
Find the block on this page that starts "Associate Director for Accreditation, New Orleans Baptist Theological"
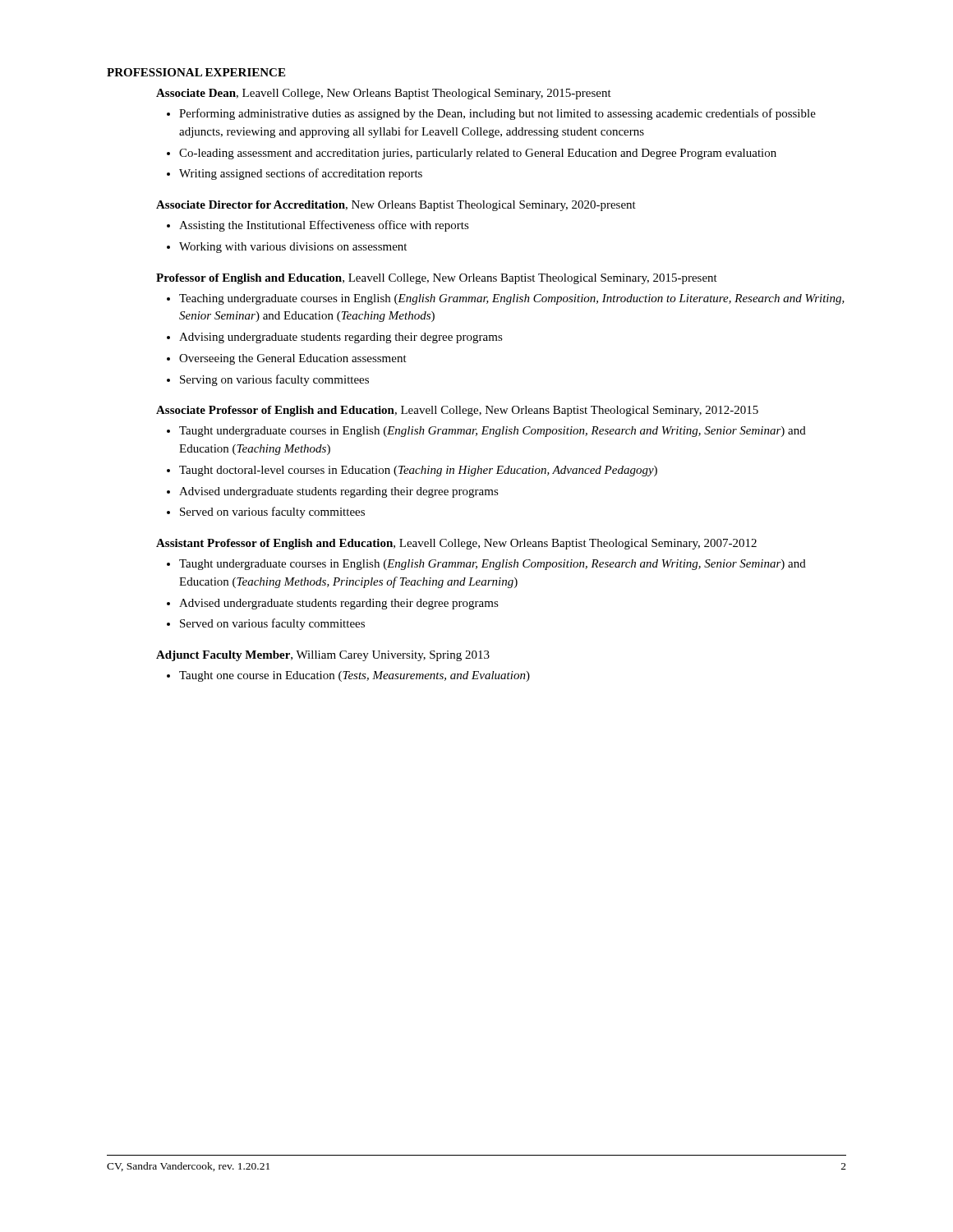396,206
